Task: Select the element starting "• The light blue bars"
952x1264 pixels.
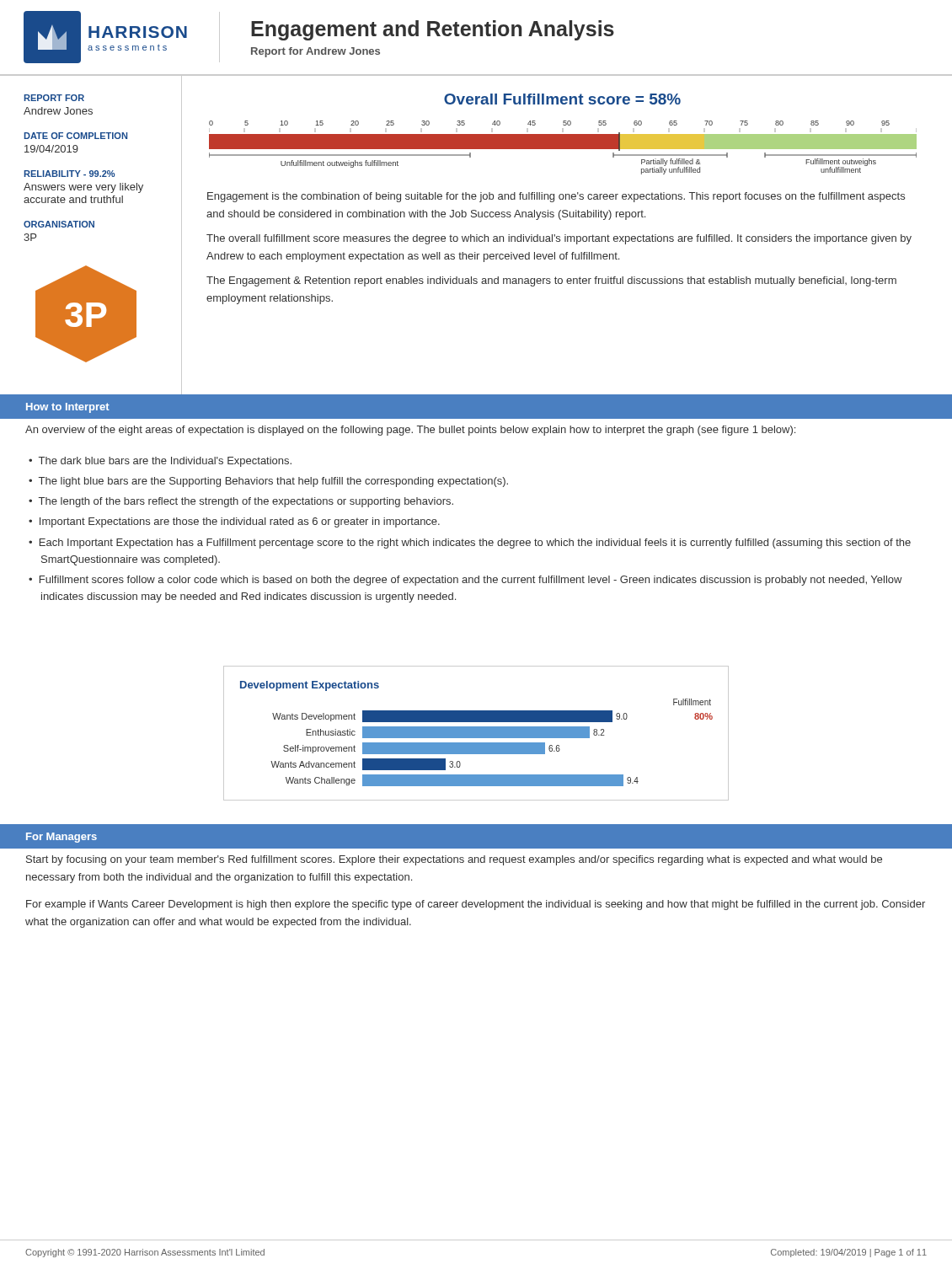Action: [x=269, y=481]
